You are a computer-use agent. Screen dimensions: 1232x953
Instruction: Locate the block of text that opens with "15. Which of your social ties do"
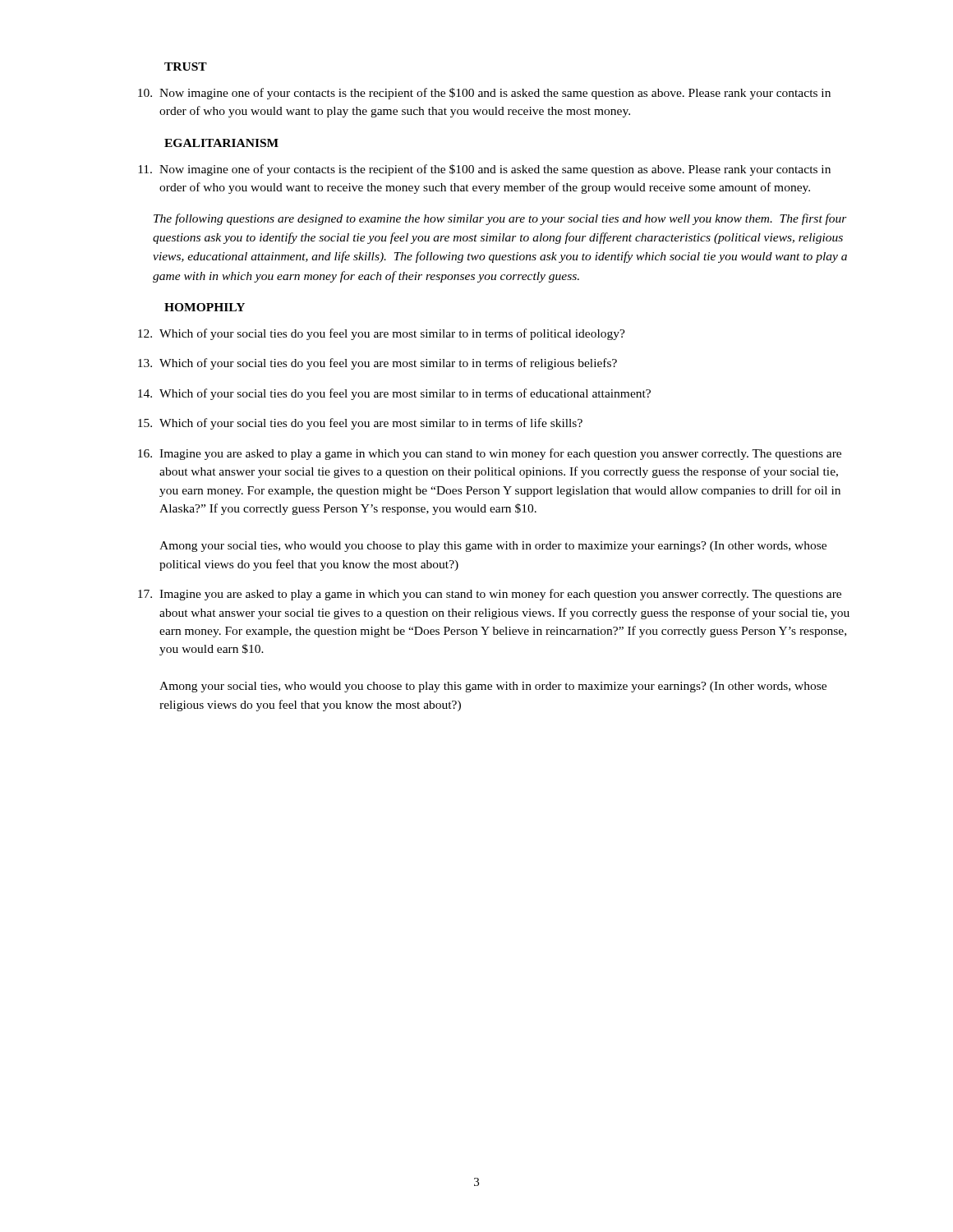[485, 423]
